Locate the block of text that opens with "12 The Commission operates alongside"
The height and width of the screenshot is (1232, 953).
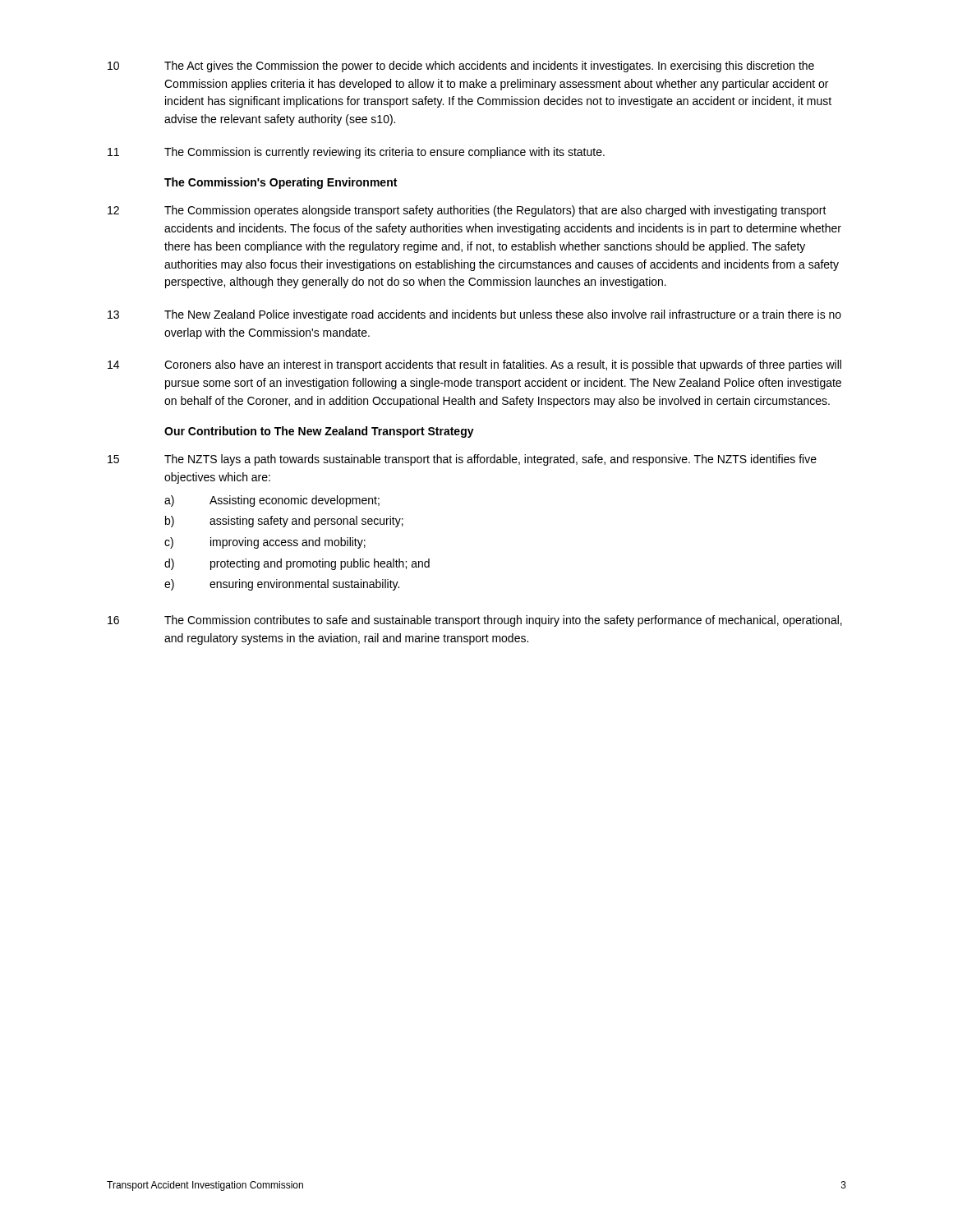(476, 247)
